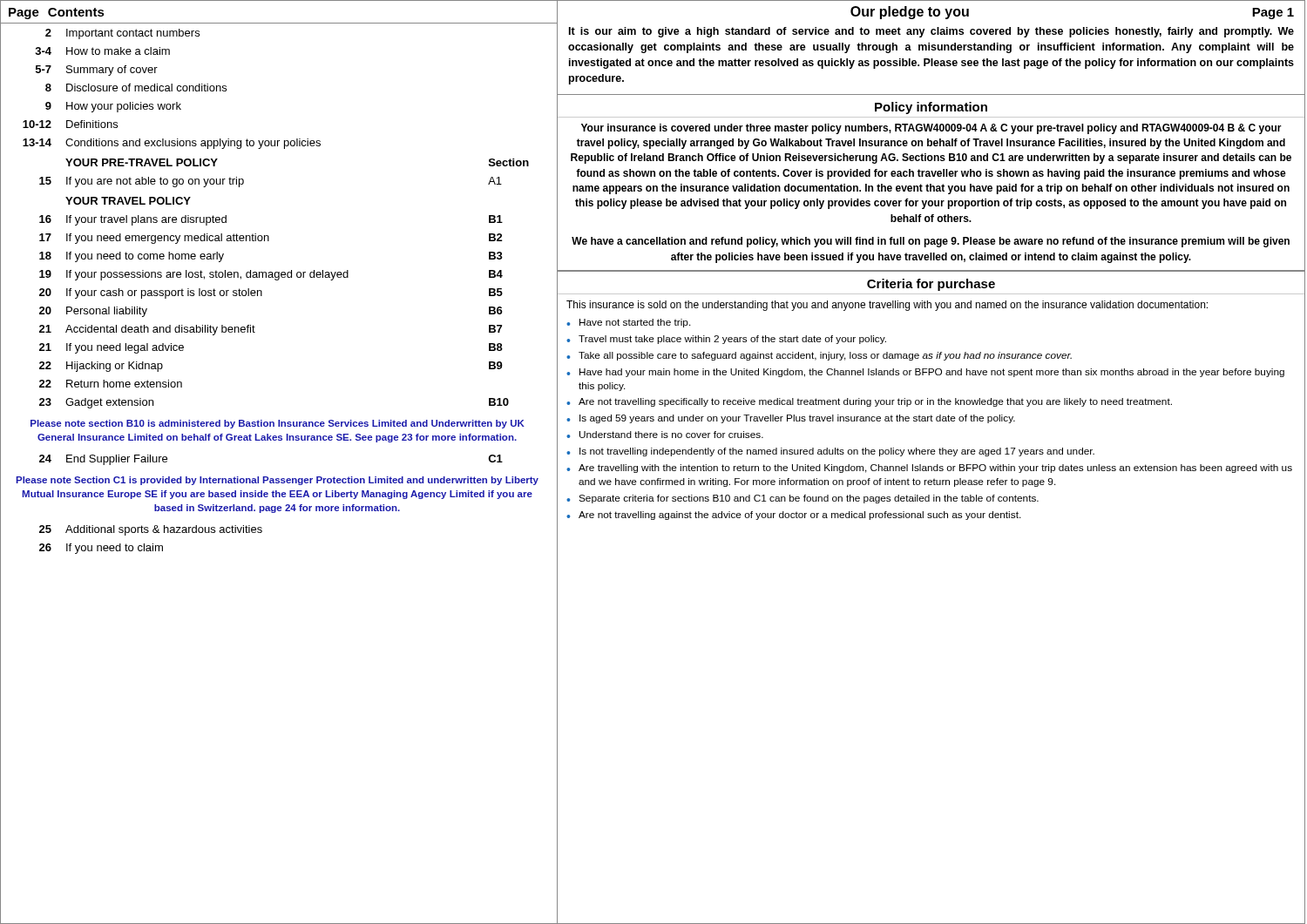Find the list item with the text "Is not travelling independently of"
The width and height of the screenshot is (1307, 924).
837,451
